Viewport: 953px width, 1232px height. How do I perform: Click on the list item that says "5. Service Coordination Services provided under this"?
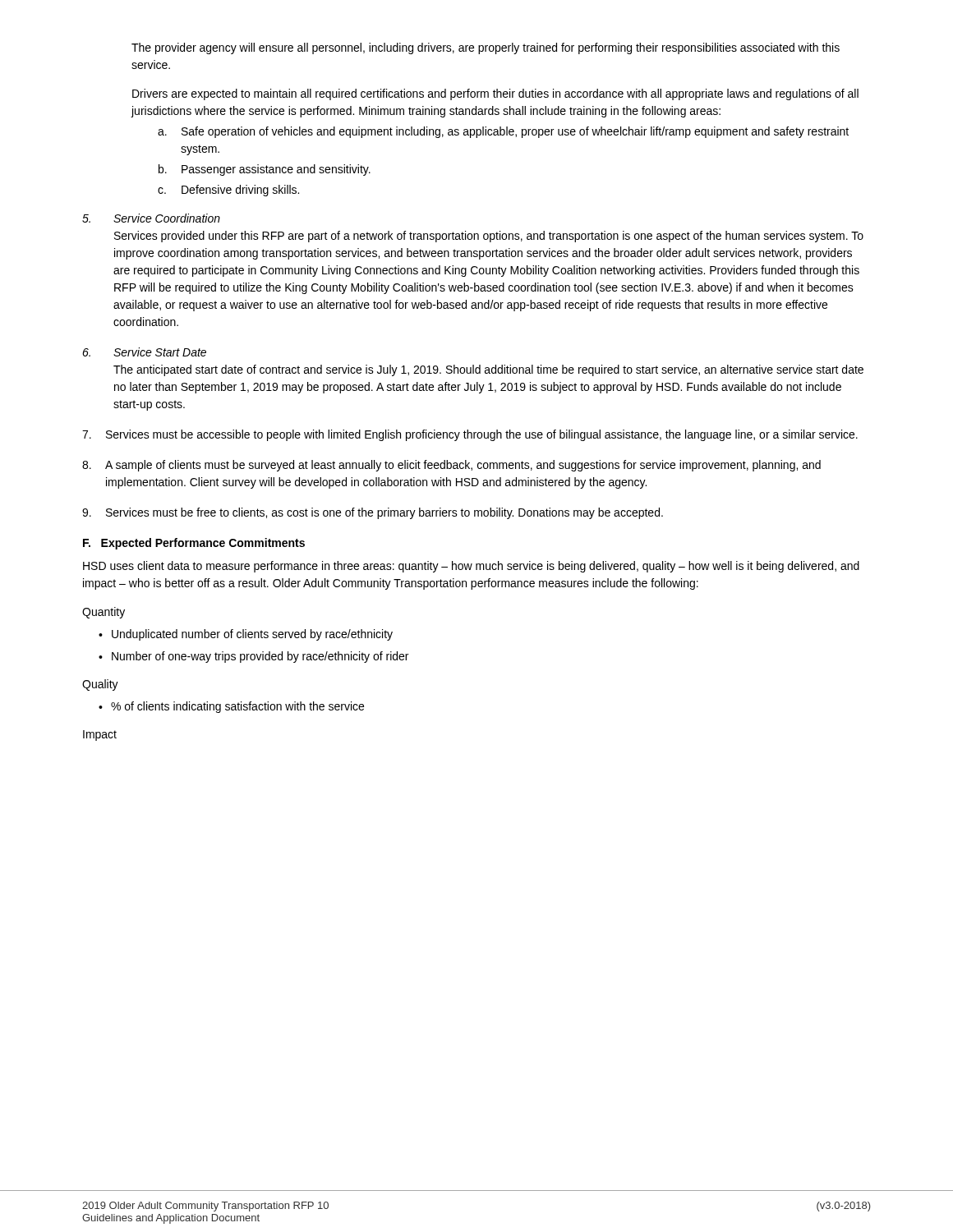point(476,271)
